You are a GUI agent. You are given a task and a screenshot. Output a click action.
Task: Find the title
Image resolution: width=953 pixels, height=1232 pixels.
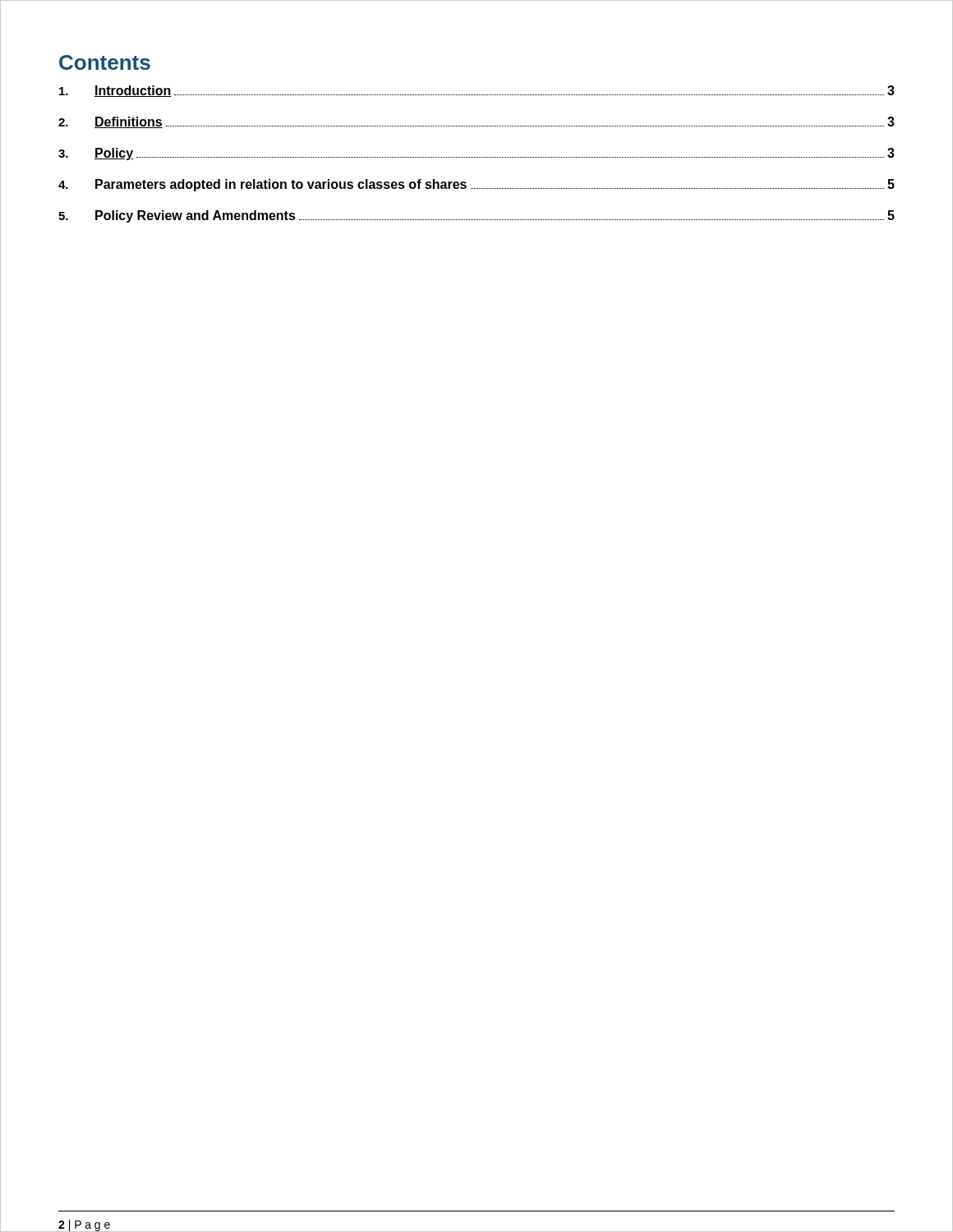pos(105,62)
